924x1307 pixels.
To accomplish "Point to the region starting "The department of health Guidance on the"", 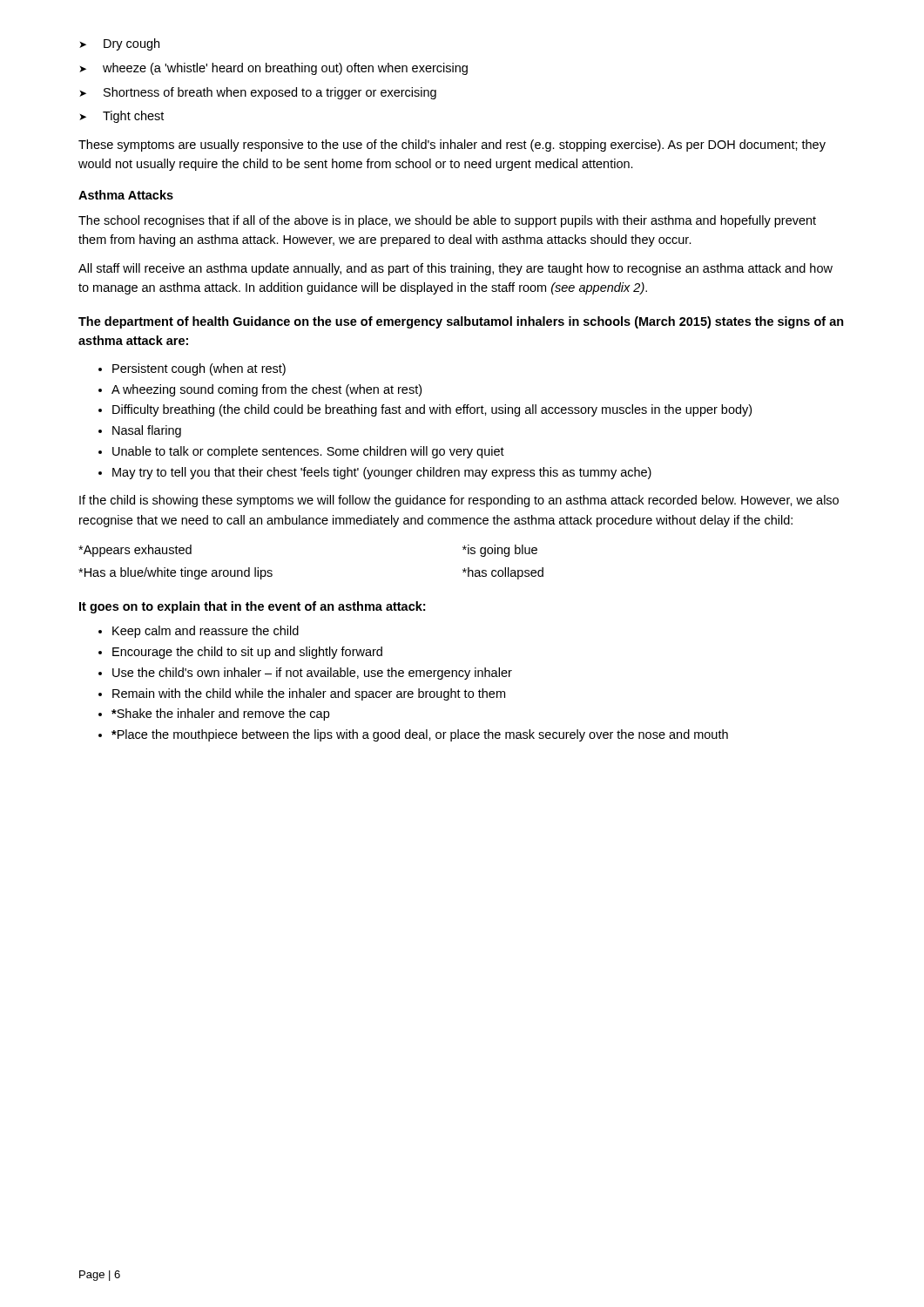I will 461,331.
